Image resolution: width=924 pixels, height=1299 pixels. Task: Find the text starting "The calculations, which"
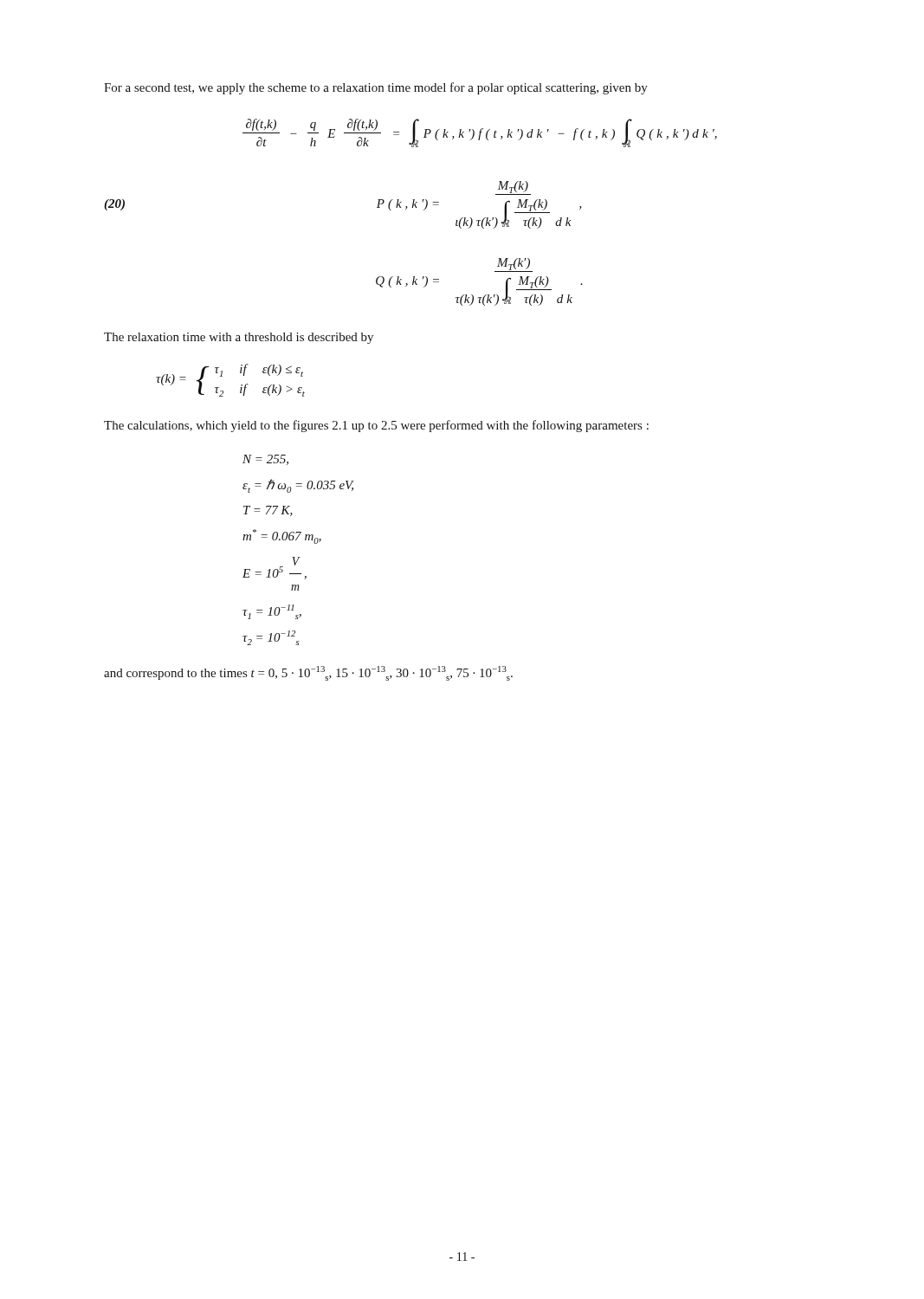point(377,425)
